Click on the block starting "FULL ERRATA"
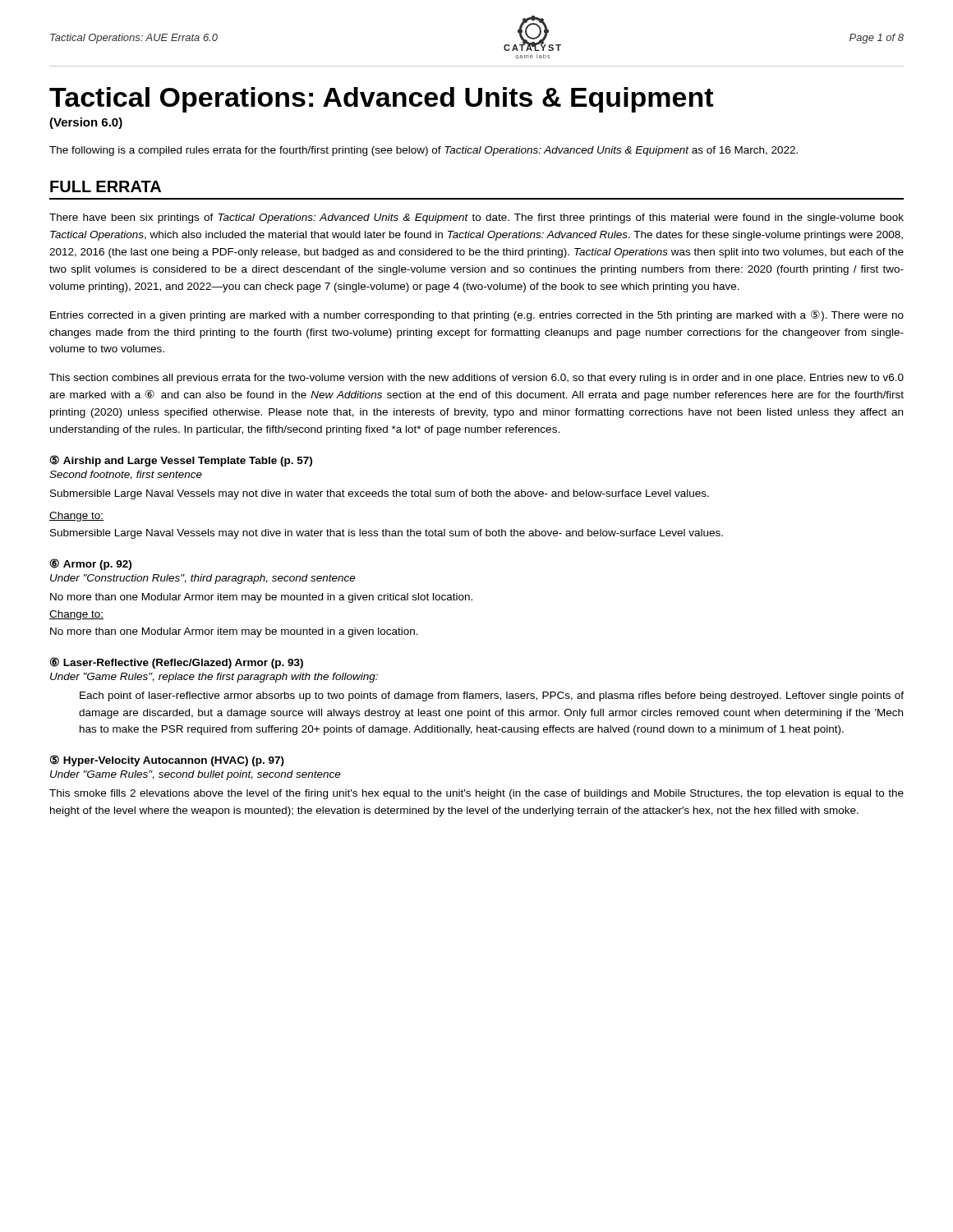This screenshot has height=1232, width=953. [105, 186]
